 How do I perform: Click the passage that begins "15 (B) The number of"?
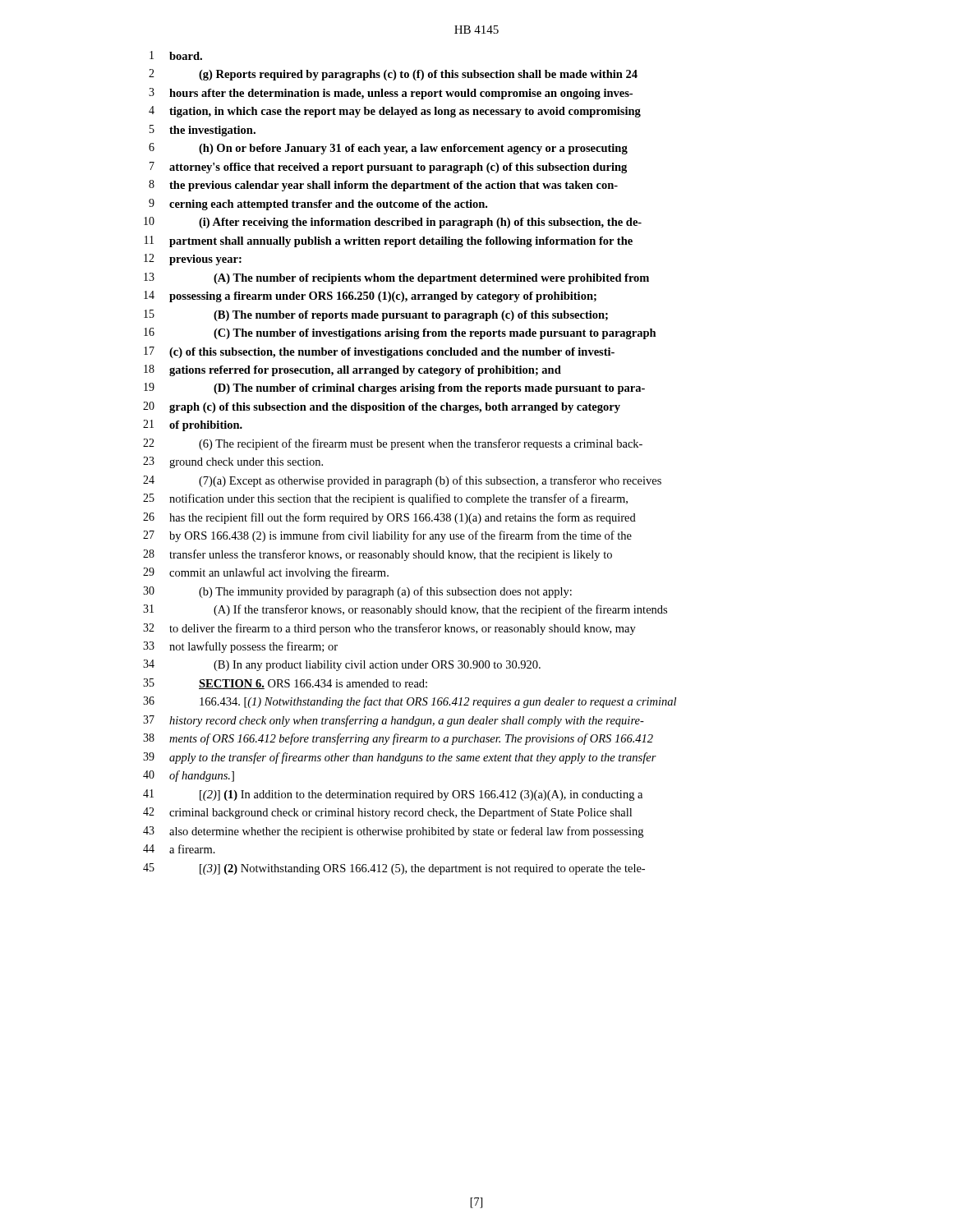(476, 314)
